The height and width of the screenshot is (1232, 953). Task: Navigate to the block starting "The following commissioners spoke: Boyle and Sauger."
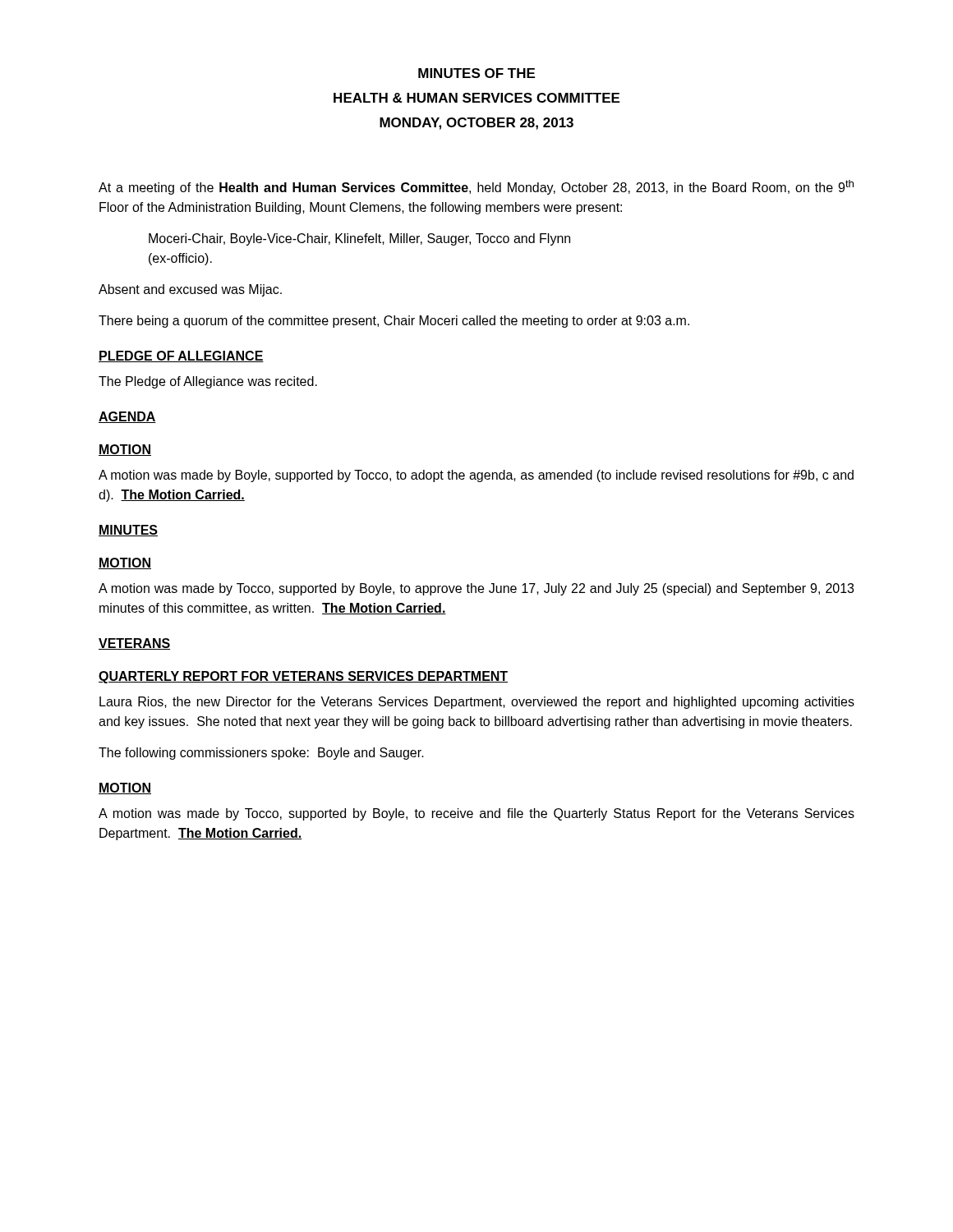[x=262, y=753]
